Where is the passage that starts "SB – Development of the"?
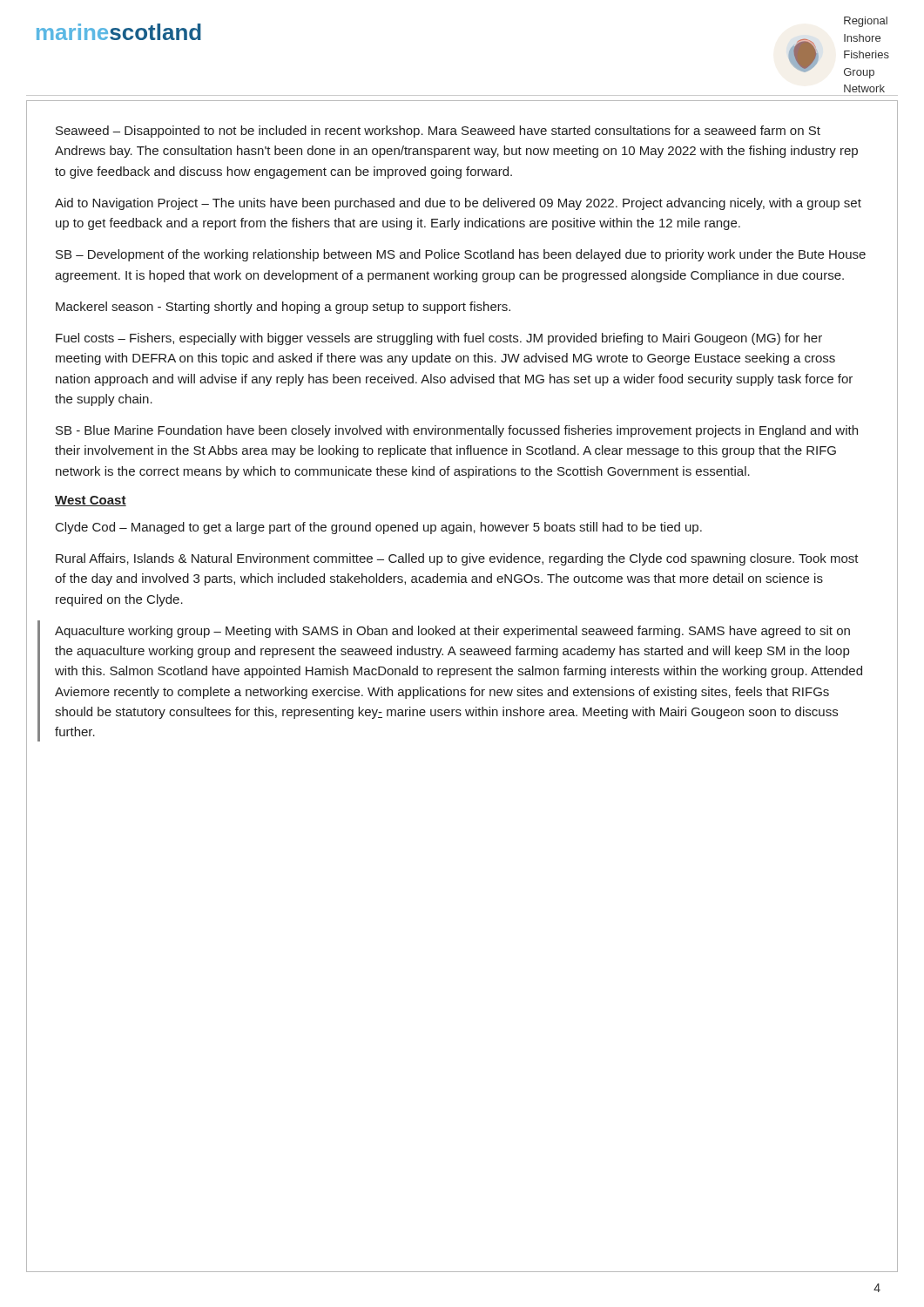The height and width of the screenshot is (1307, 924). pos(460,264)
